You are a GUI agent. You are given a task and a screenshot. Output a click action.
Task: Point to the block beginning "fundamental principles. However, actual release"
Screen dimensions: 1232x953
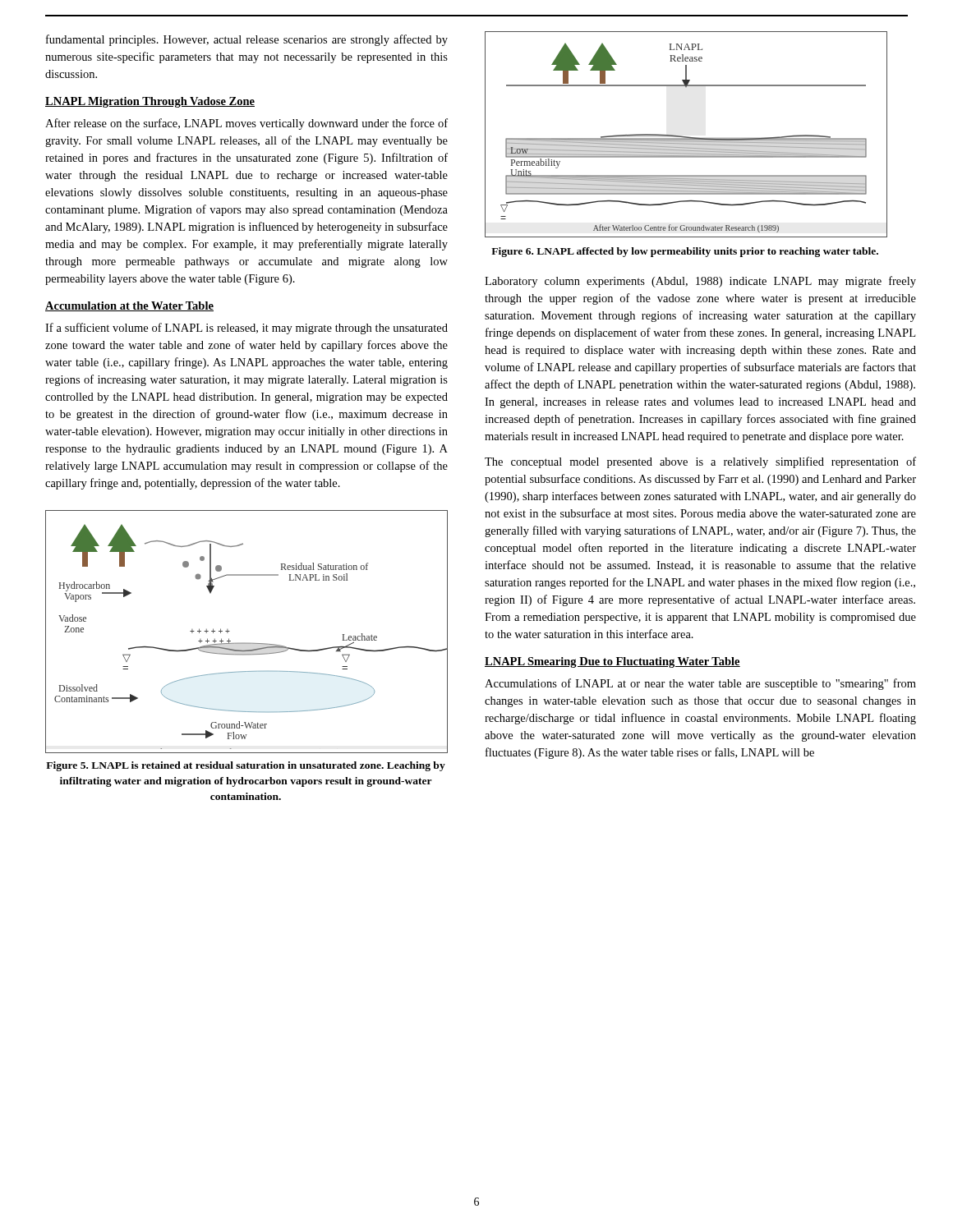pyautogui.click(x=246, y=57)
